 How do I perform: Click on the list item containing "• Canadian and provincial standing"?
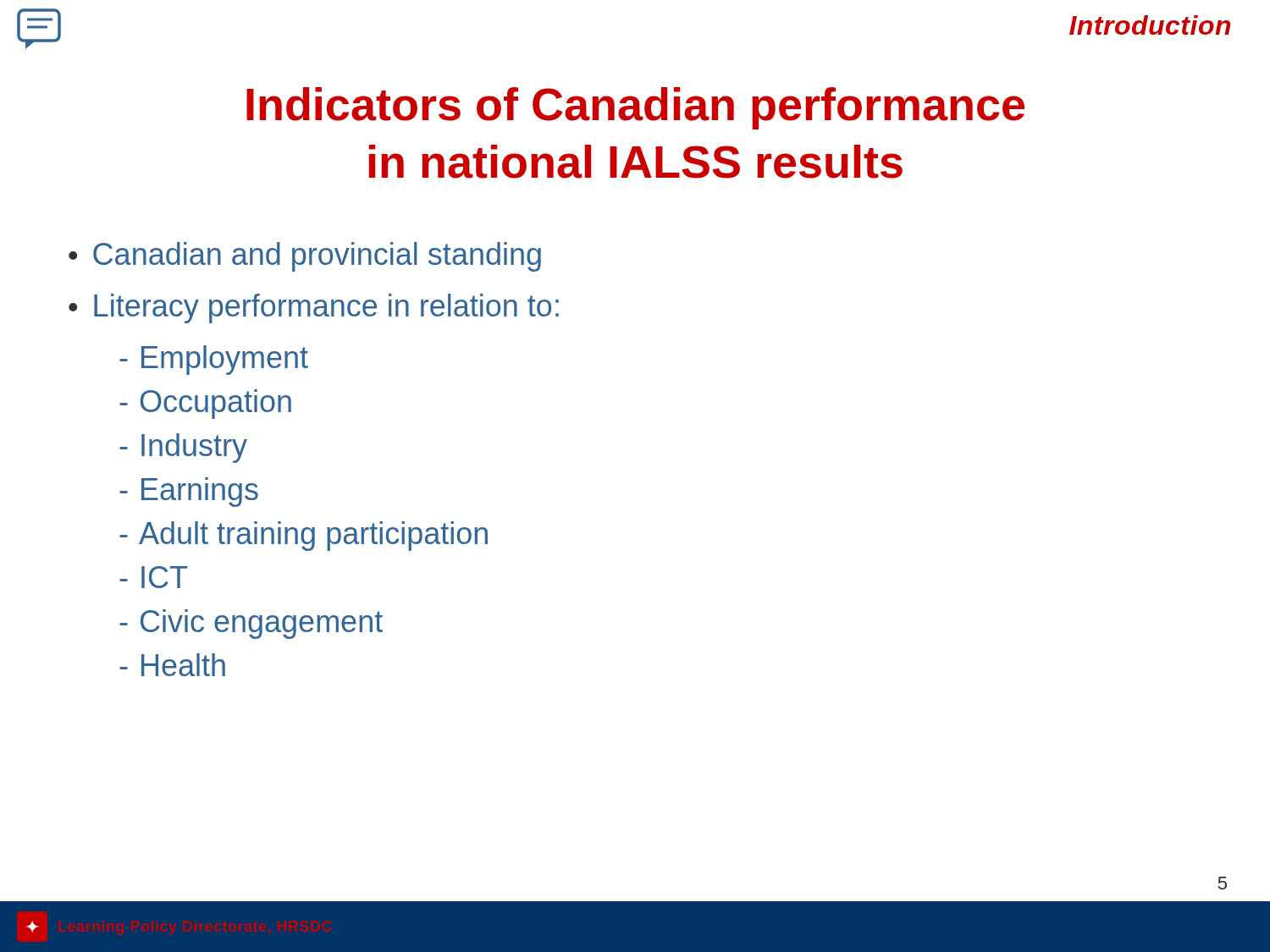click(305, 255)
